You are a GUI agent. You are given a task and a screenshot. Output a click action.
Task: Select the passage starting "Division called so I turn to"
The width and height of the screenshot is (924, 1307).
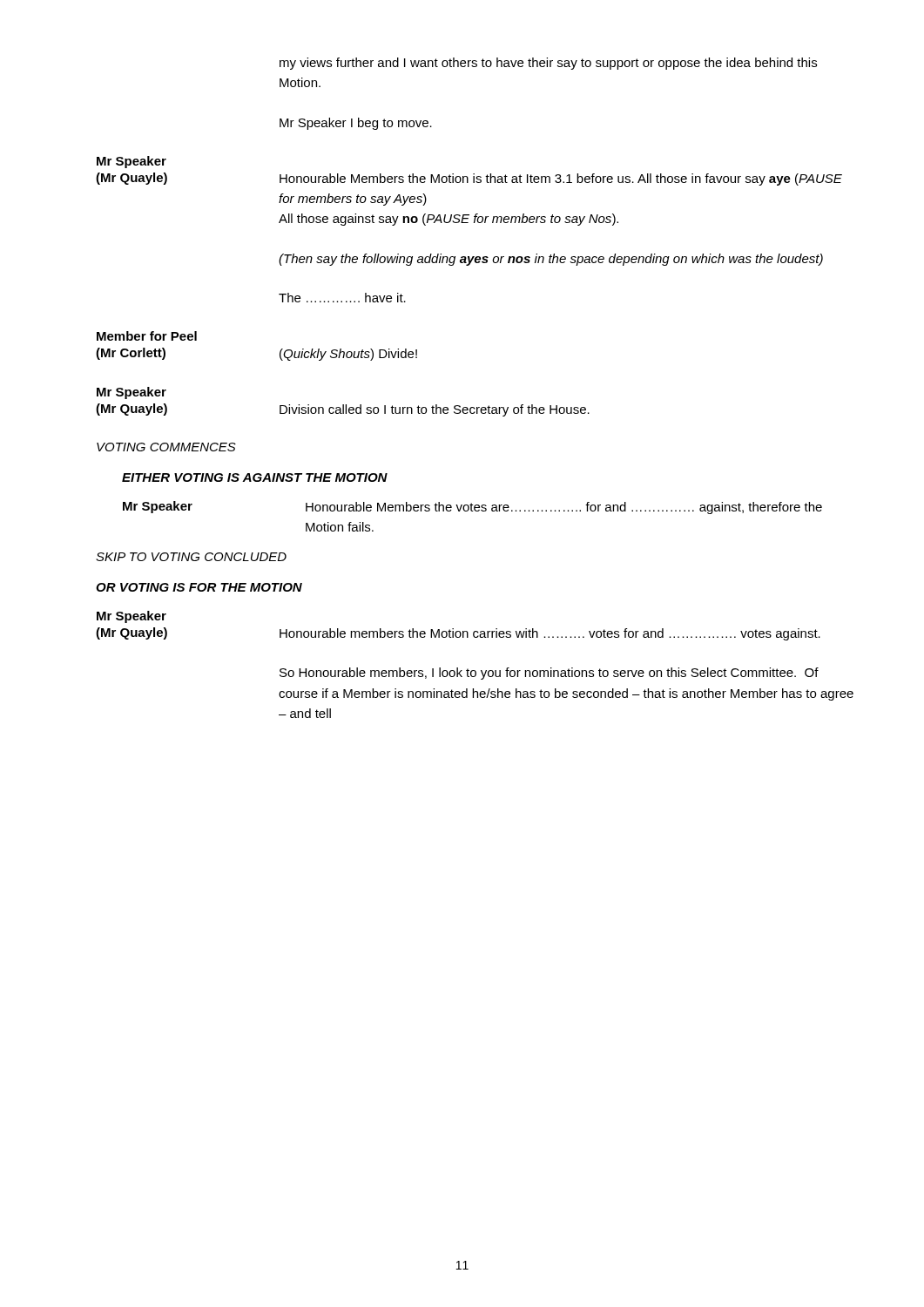pos(434,409)
